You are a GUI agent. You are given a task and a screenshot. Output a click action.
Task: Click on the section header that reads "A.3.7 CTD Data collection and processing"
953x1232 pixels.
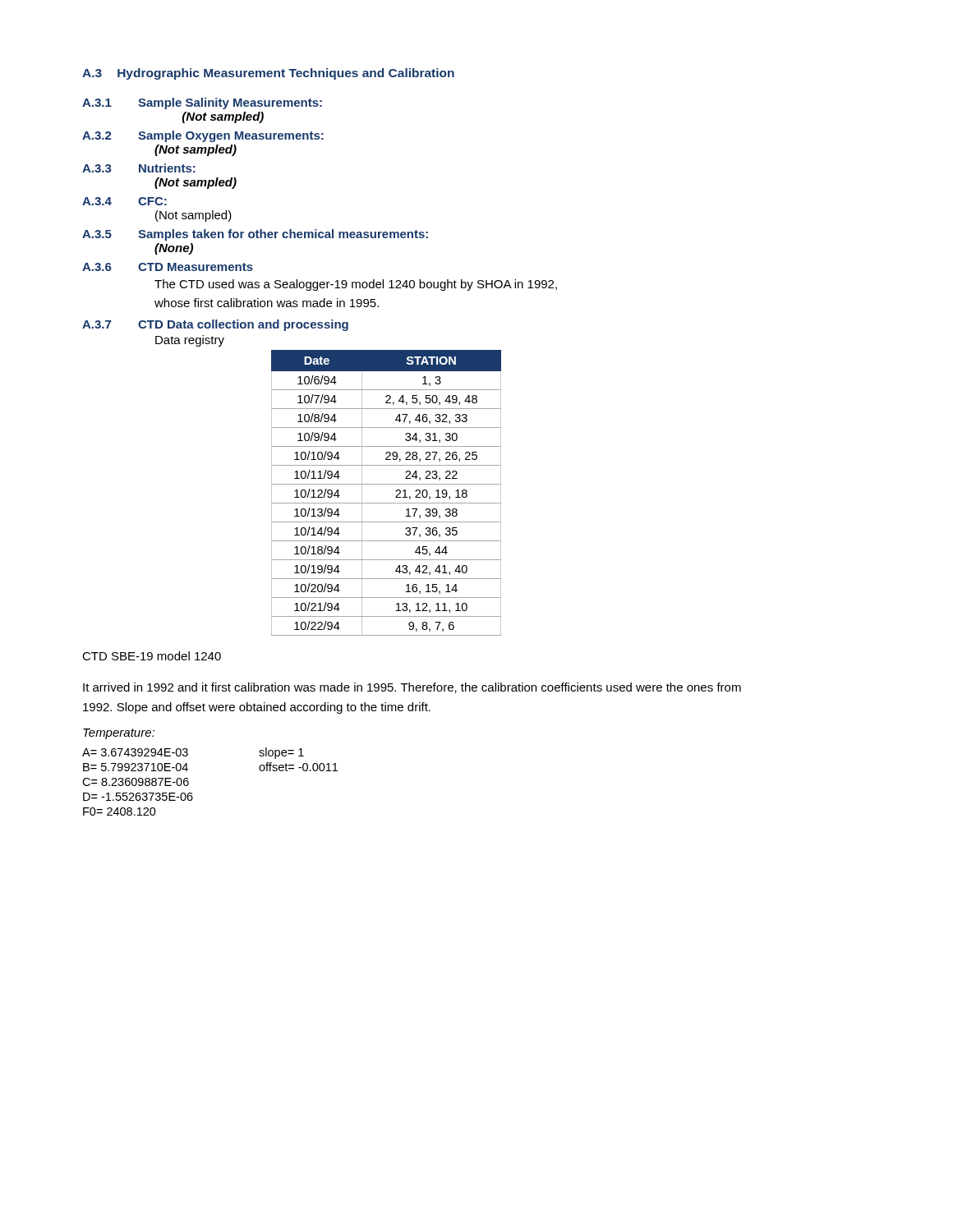216,324
